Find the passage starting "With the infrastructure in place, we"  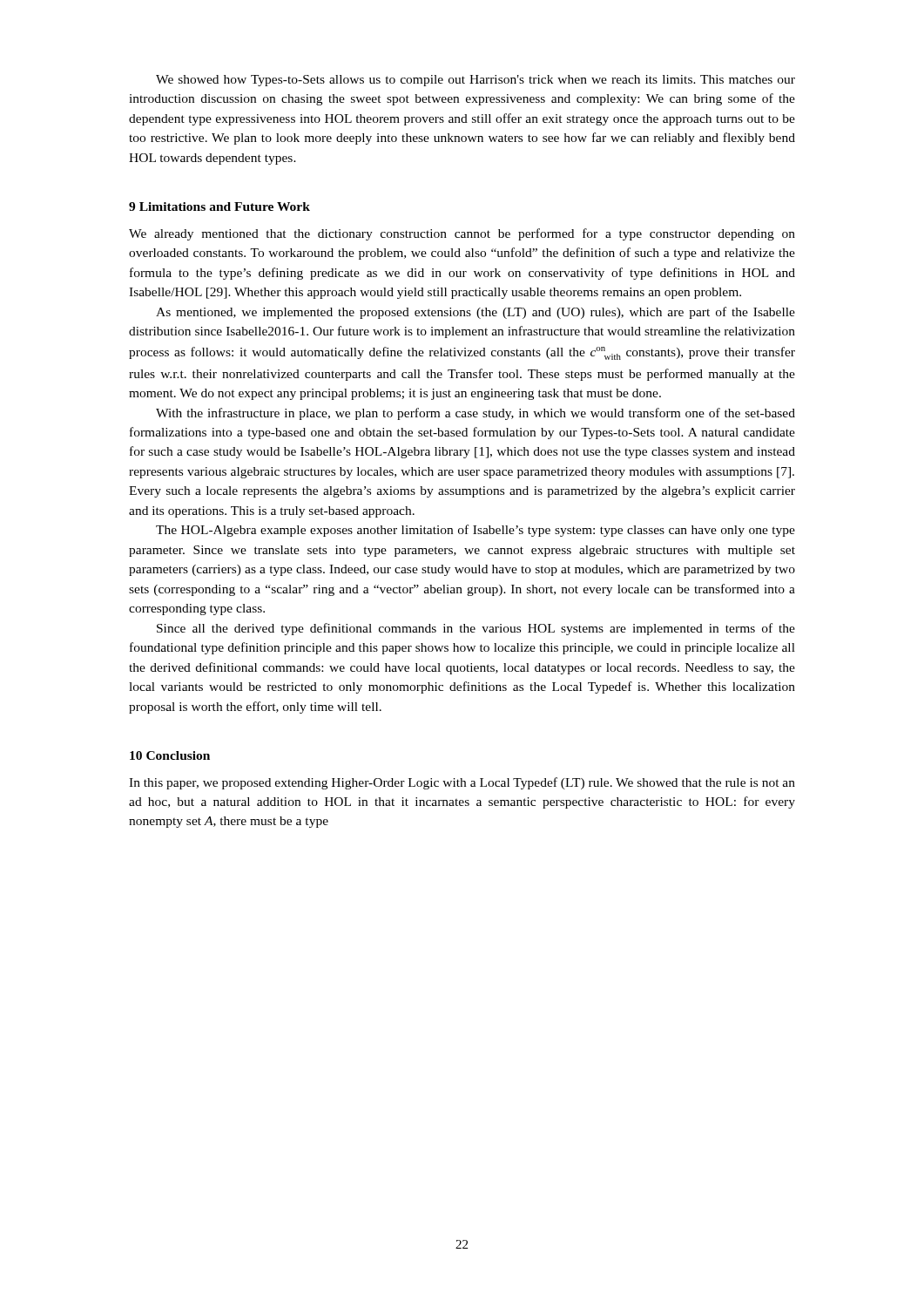[462, 462]
